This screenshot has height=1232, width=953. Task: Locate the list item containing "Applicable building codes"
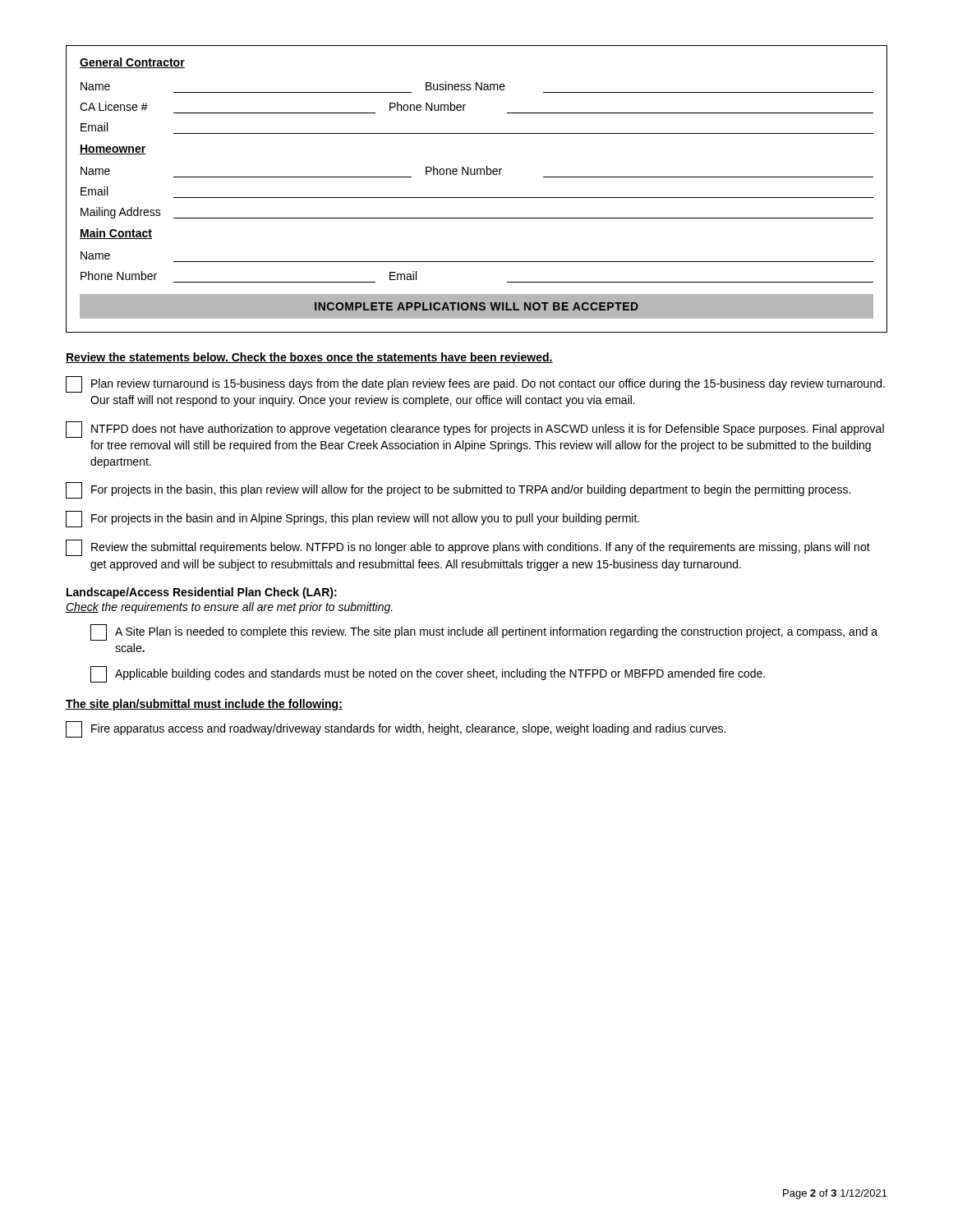point(489,674)
